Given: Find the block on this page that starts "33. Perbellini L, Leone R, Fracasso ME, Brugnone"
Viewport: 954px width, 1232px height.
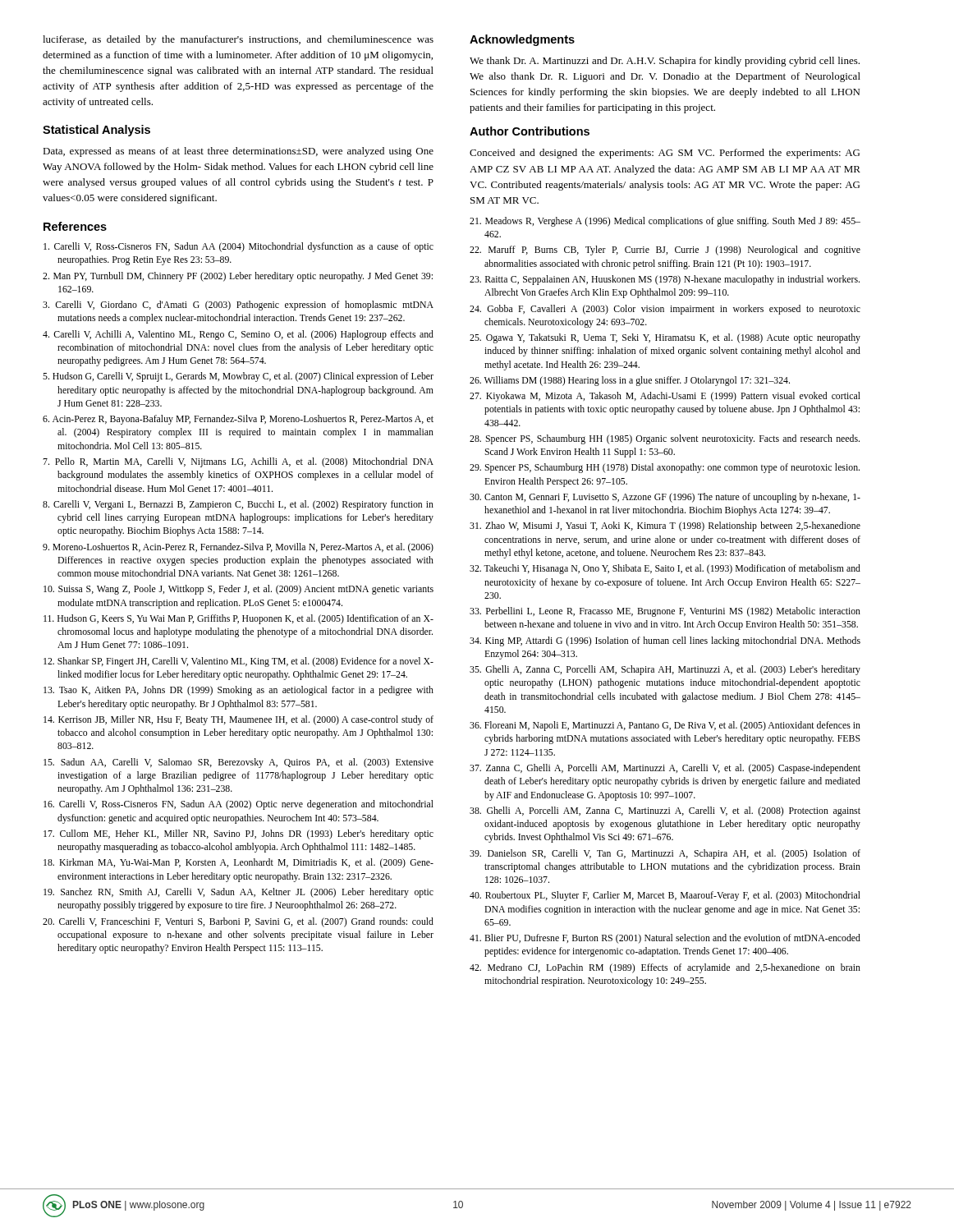Looking at the screenshot, I should (665, 618).
